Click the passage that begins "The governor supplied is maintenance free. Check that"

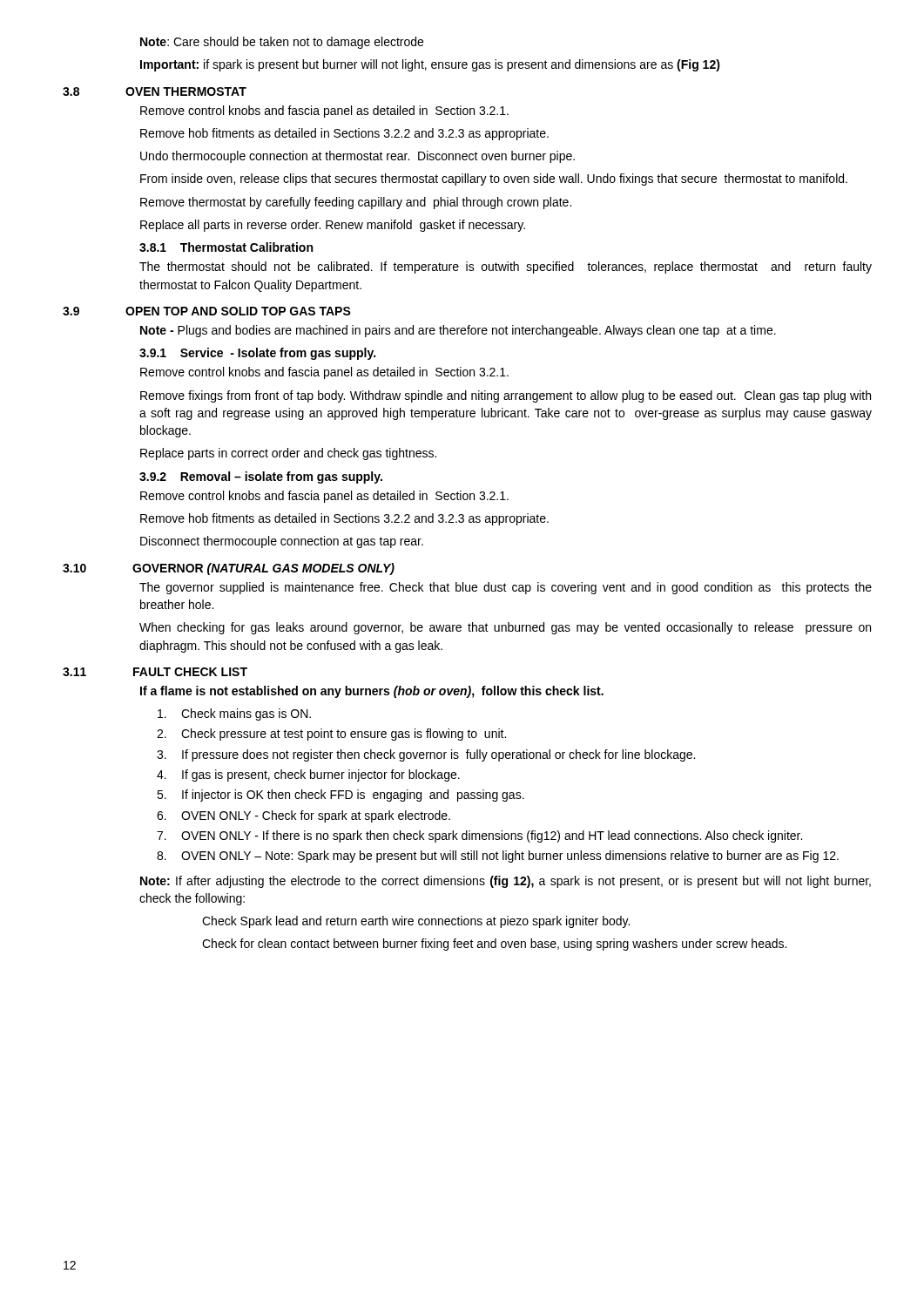coord(506,596)
